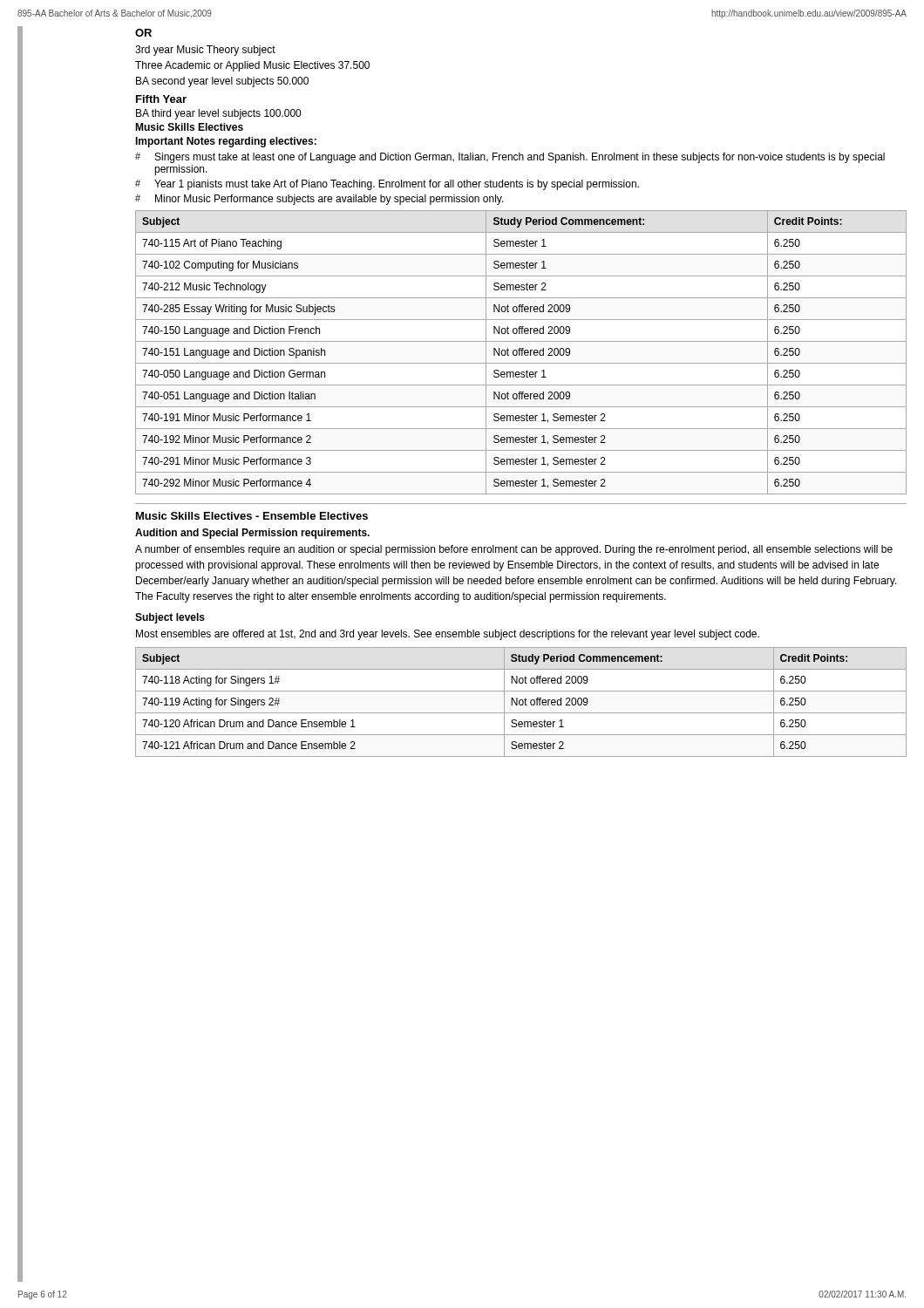Viewport: 924px width, 1308px height.
Task: Click on the passage starting "Music Skills Electives - Ensemble Electives"
Action: [x=252, y=516]
